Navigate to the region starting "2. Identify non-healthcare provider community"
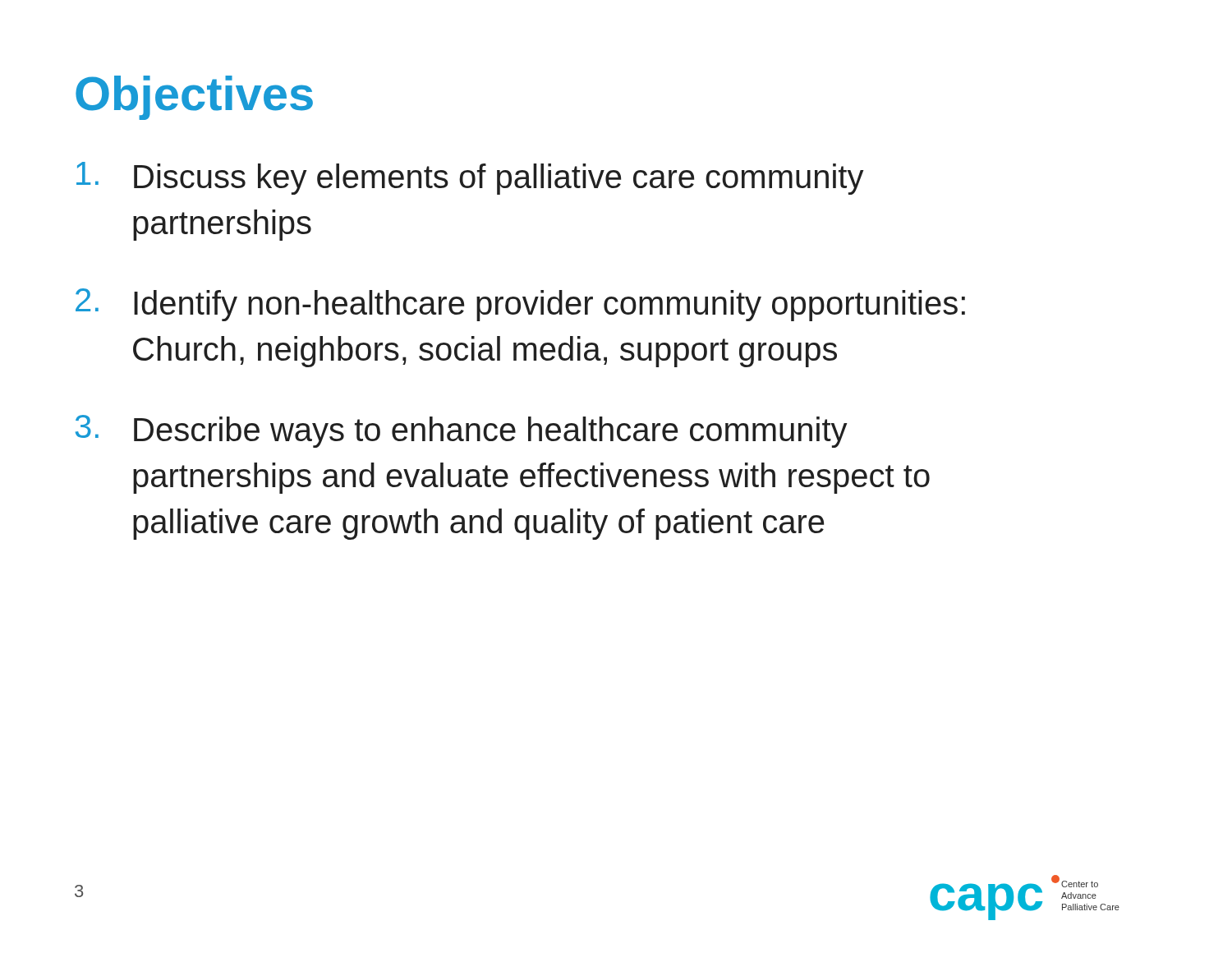The width and height of the screenshot is (1232, 953). (521, 326)
